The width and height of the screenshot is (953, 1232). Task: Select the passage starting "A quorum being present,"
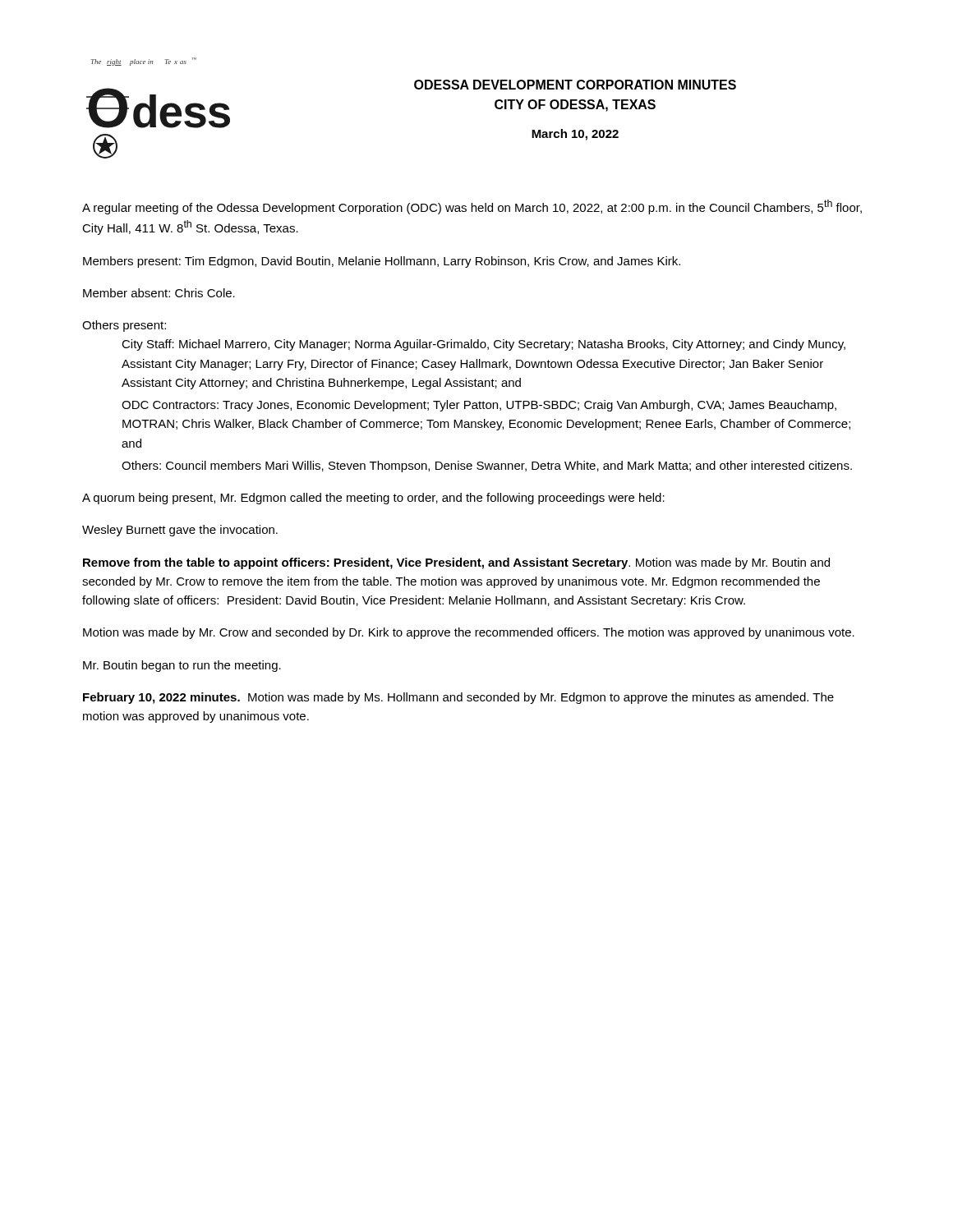pos(374,497)
